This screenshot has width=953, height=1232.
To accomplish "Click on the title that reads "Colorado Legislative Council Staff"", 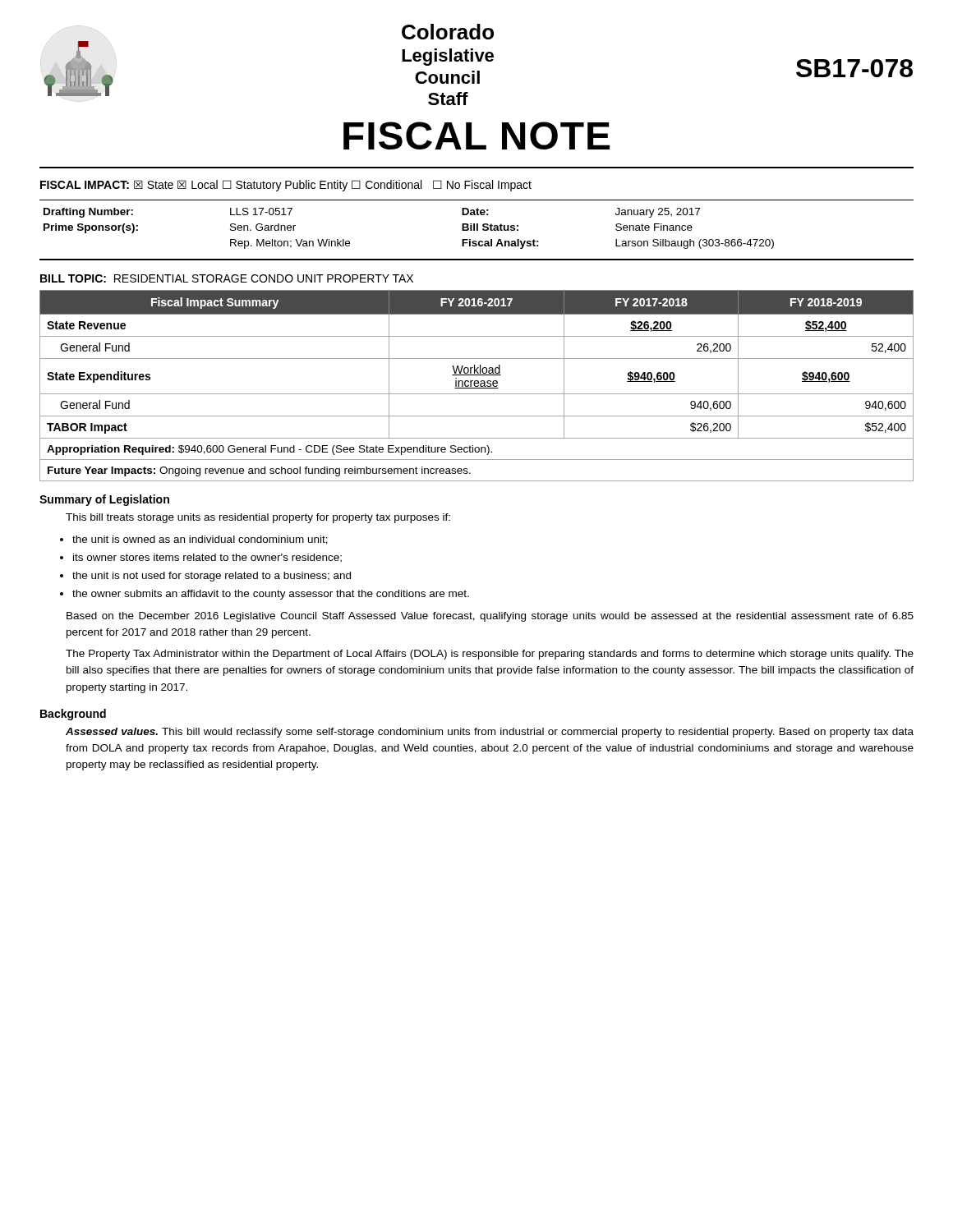I will point(448,65).
